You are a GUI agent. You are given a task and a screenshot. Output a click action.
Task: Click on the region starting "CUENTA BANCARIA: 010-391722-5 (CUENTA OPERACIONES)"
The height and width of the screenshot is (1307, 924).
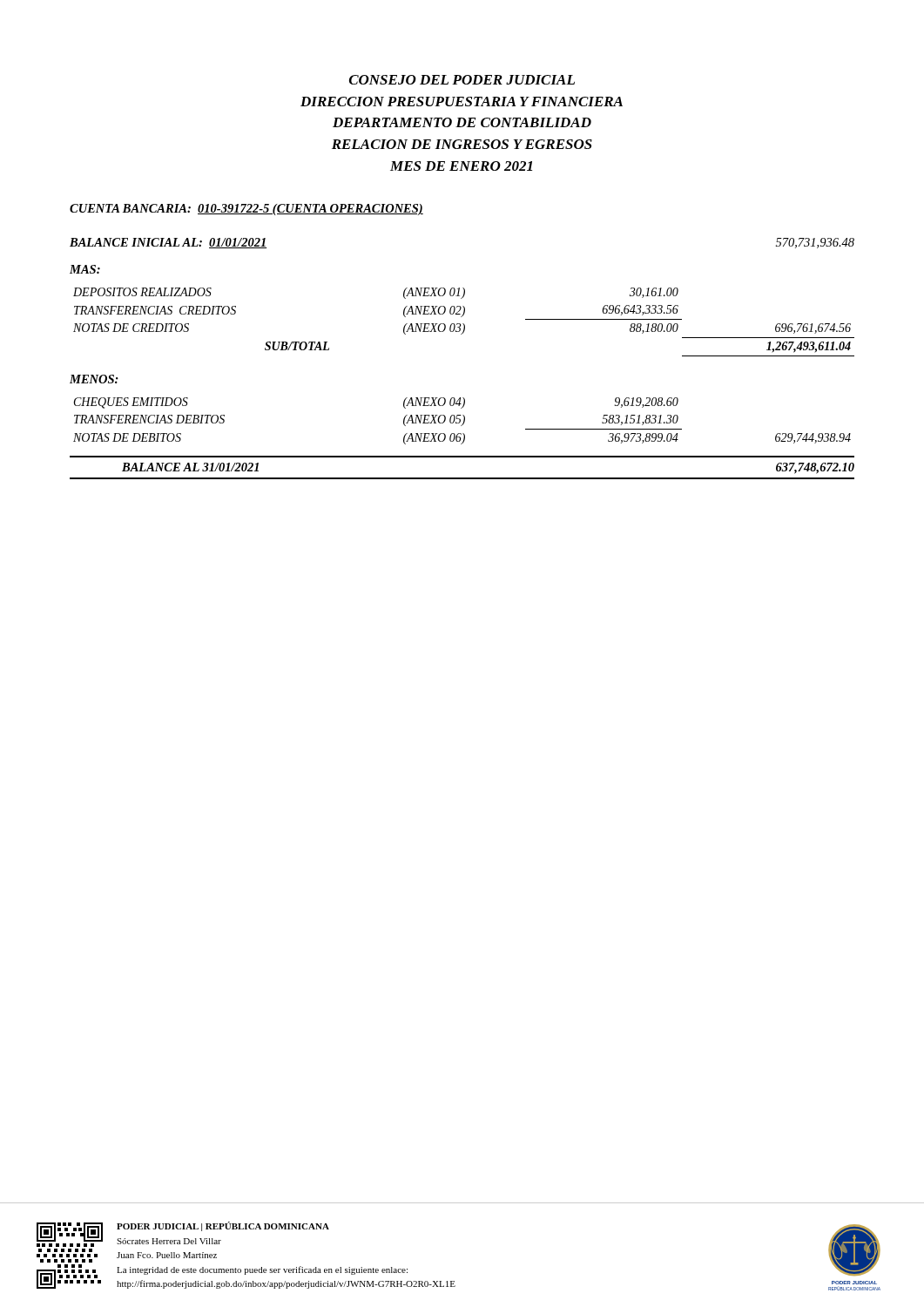point(246,208)
